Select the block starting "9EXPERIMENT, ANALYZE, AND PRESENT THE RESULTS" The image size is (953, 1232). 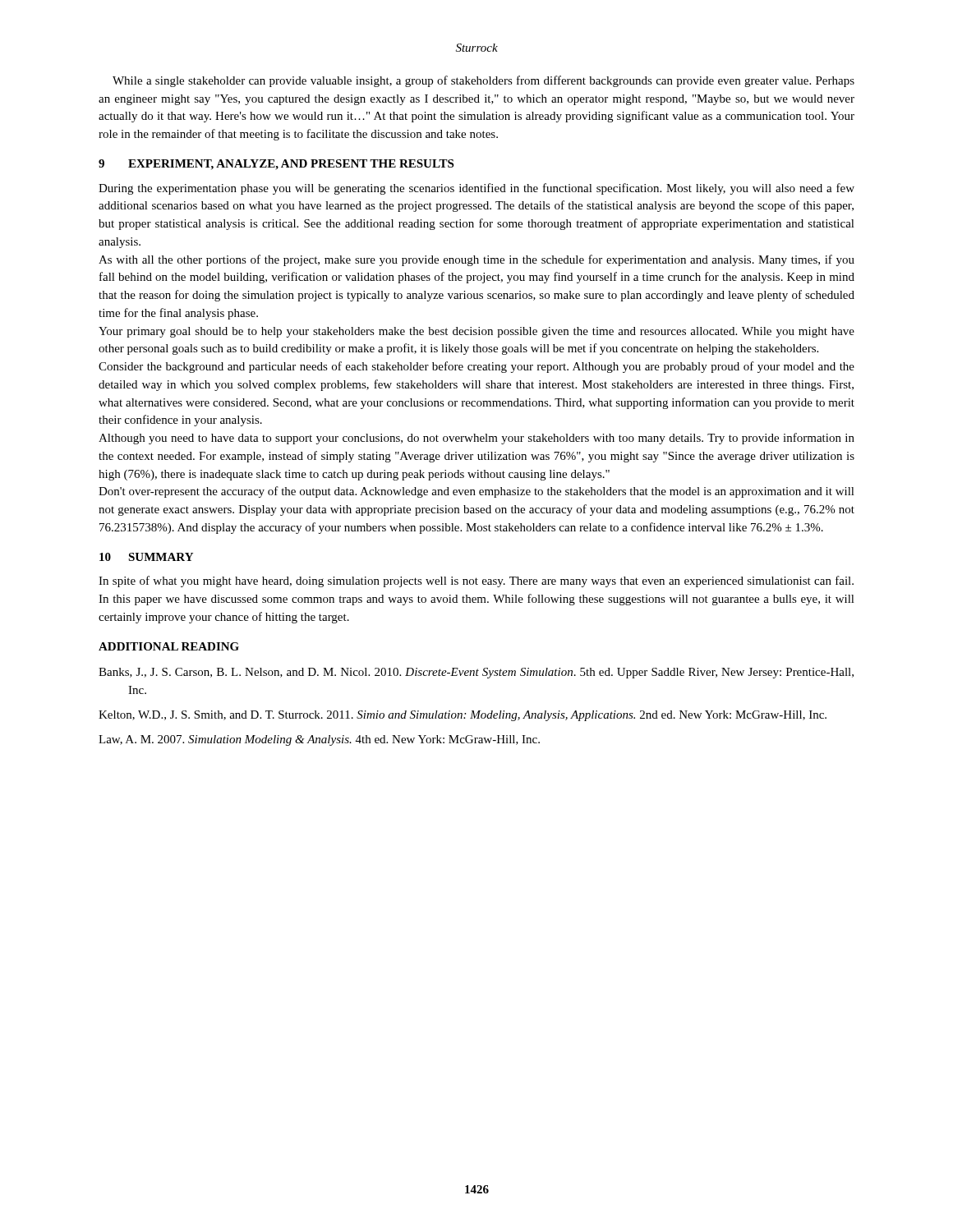pos(276,164)
